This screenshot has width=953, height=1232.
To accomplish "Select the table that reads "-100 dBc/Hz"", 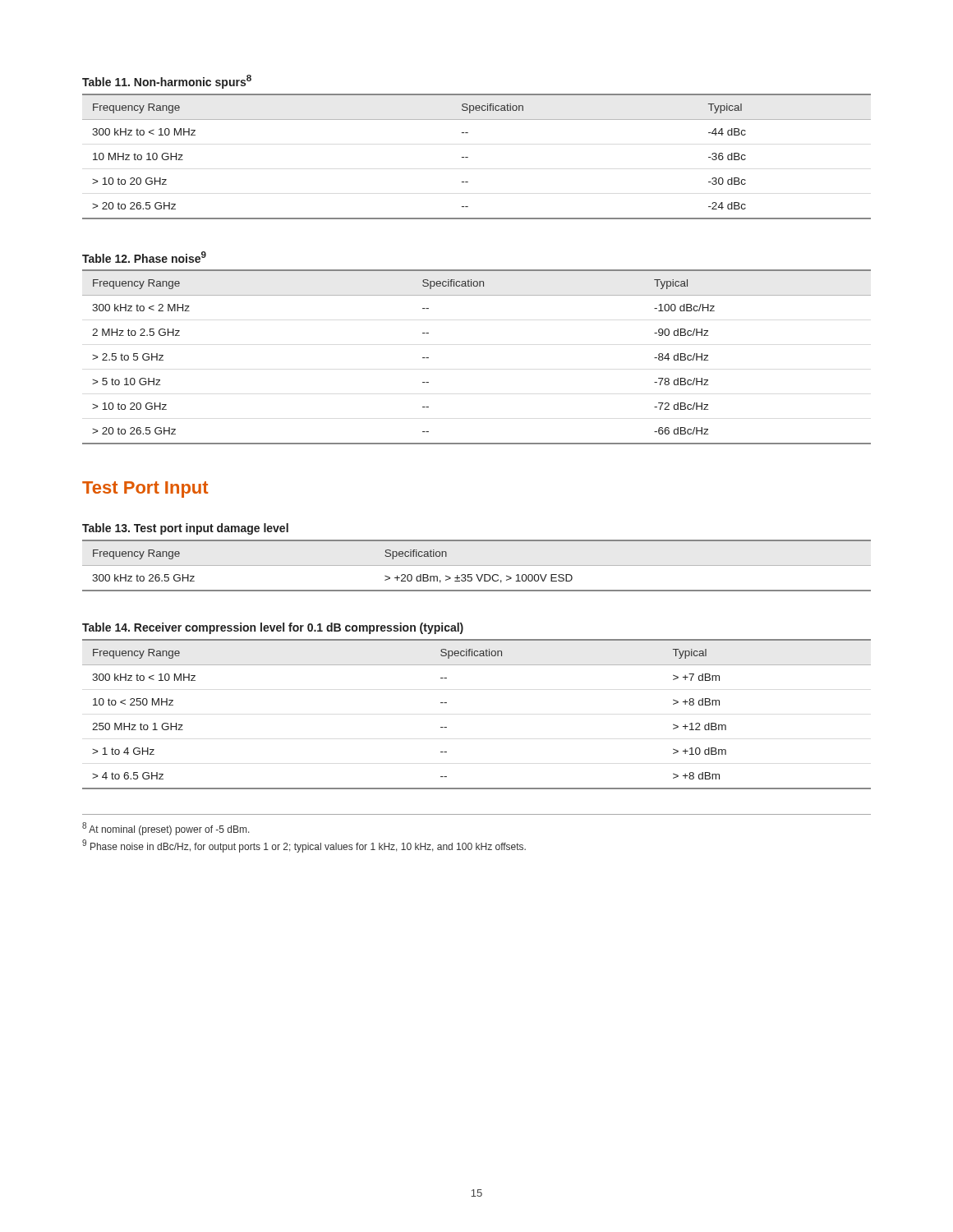I will (476, 357).
